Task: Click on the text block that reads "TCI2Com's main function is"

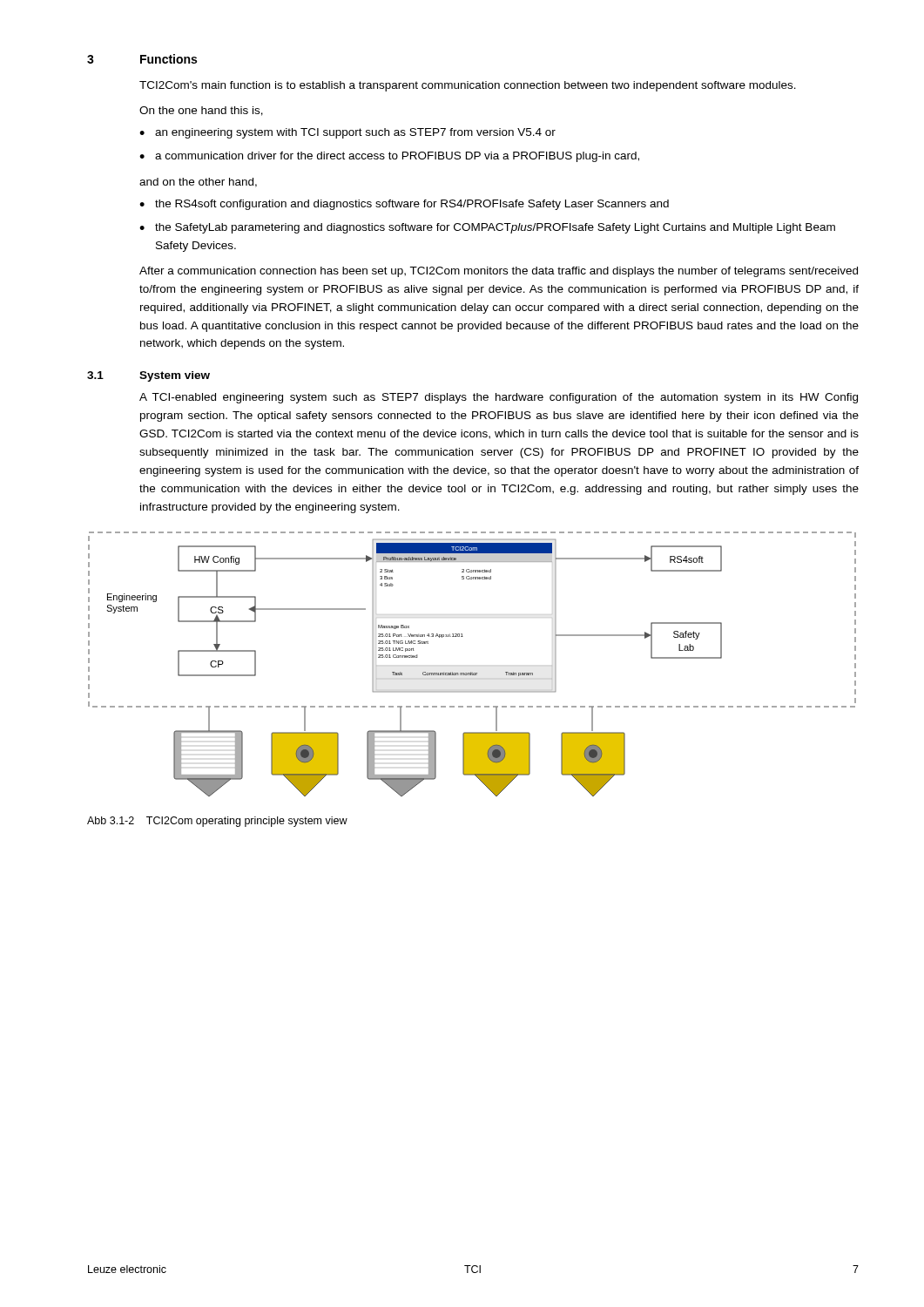Action: (468, 85)
